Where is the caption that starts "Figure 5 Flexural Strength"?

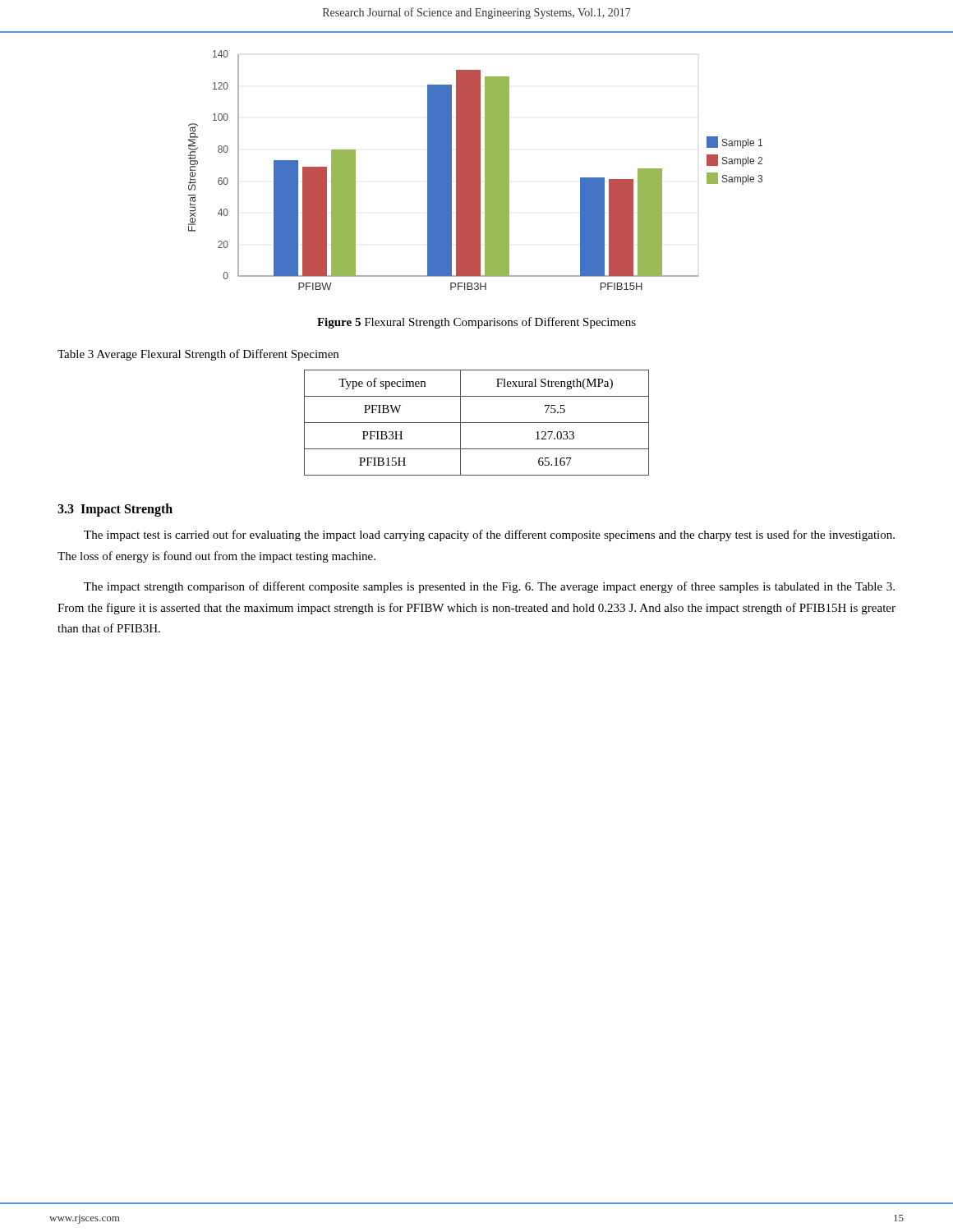pos(476,322)
